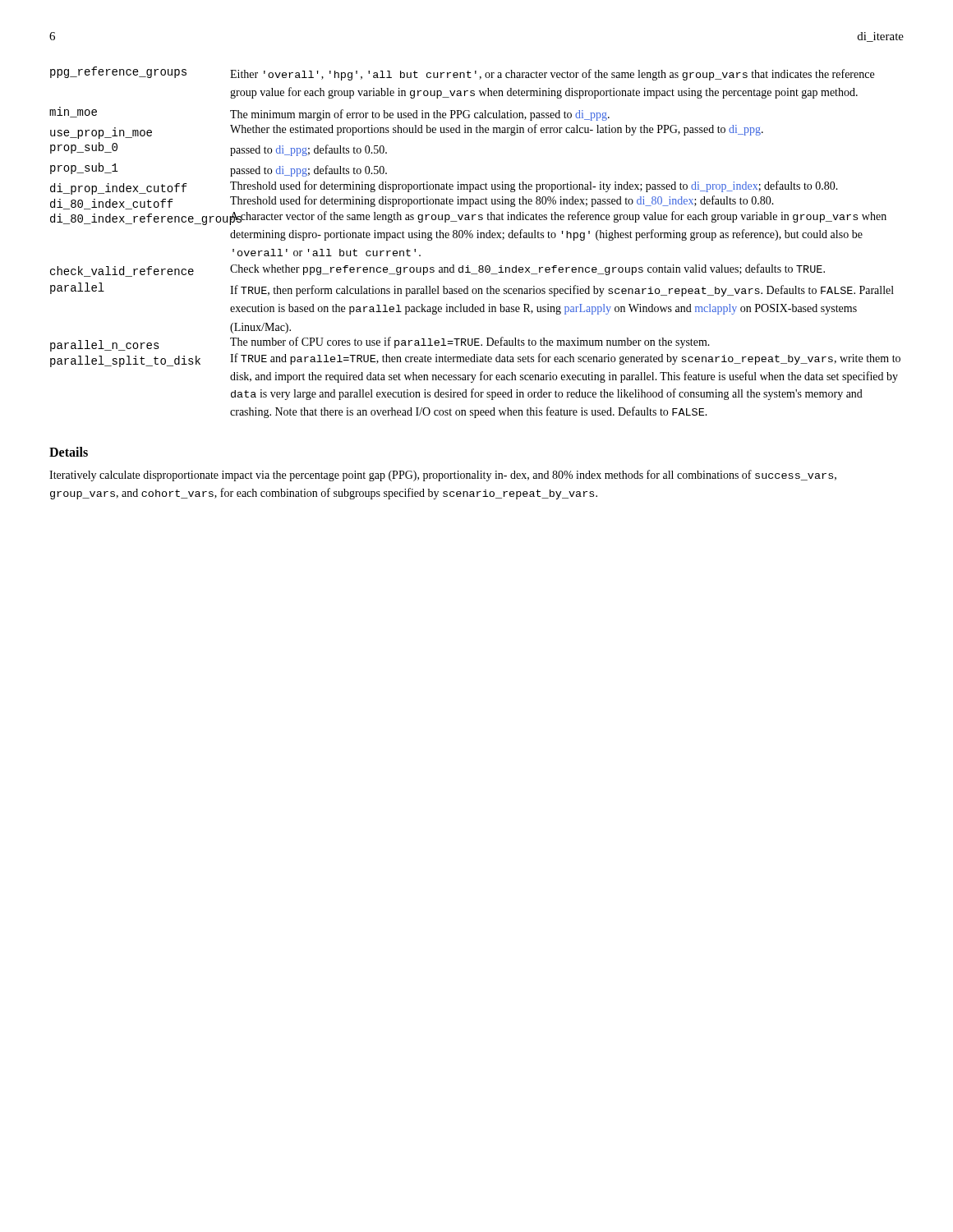Click on the list item containing "prop_sub_0 passed to di_ppg; defaults to 0.50."
Image resolution: width=953 pixels, height=1232 pixels.
coord(87,148)
